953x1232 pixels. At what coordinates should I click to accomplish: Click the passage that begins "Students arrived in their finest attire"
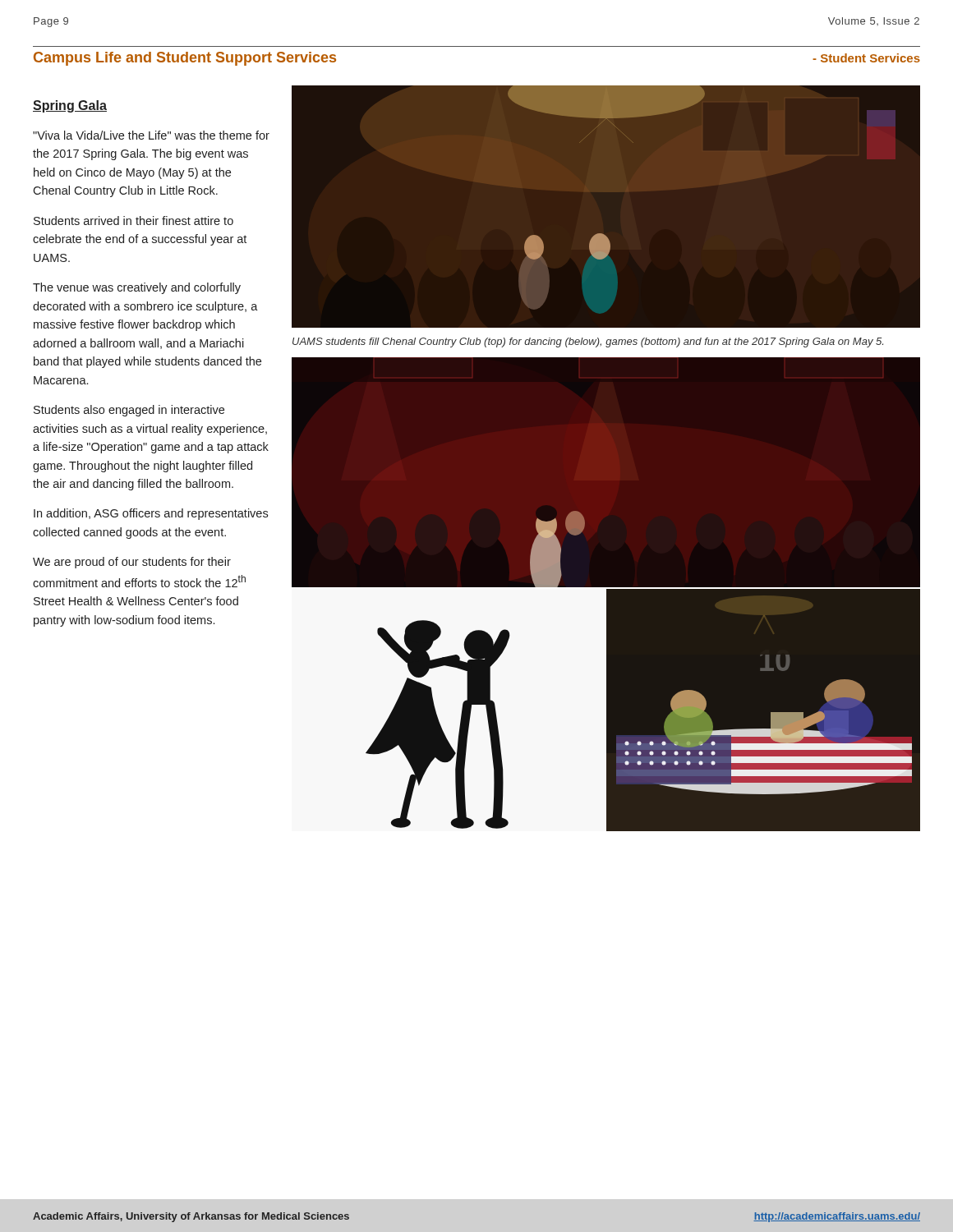pyautogui.click(x=140, y=239)
